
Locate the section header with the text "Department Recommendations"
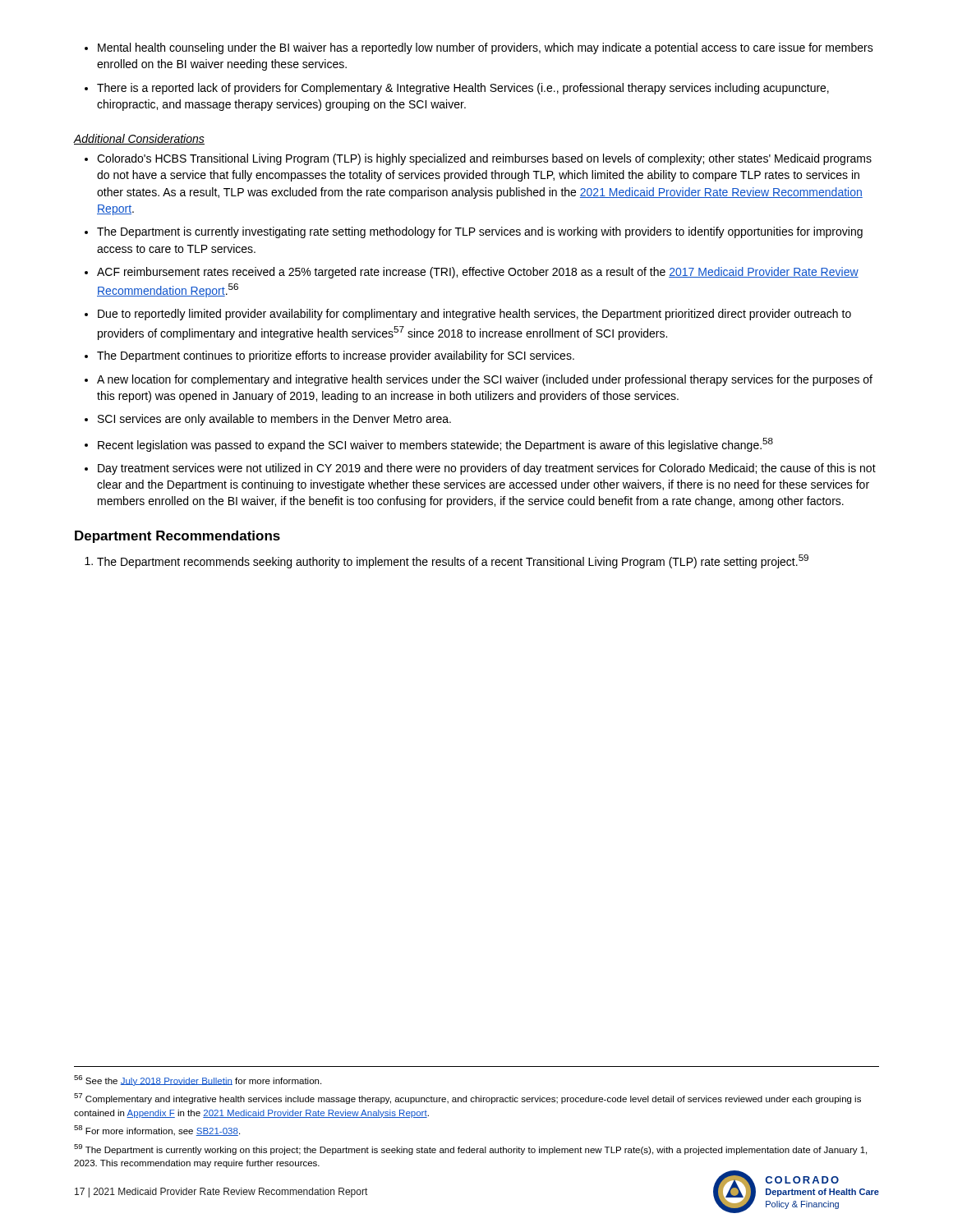tap(177, 537)
